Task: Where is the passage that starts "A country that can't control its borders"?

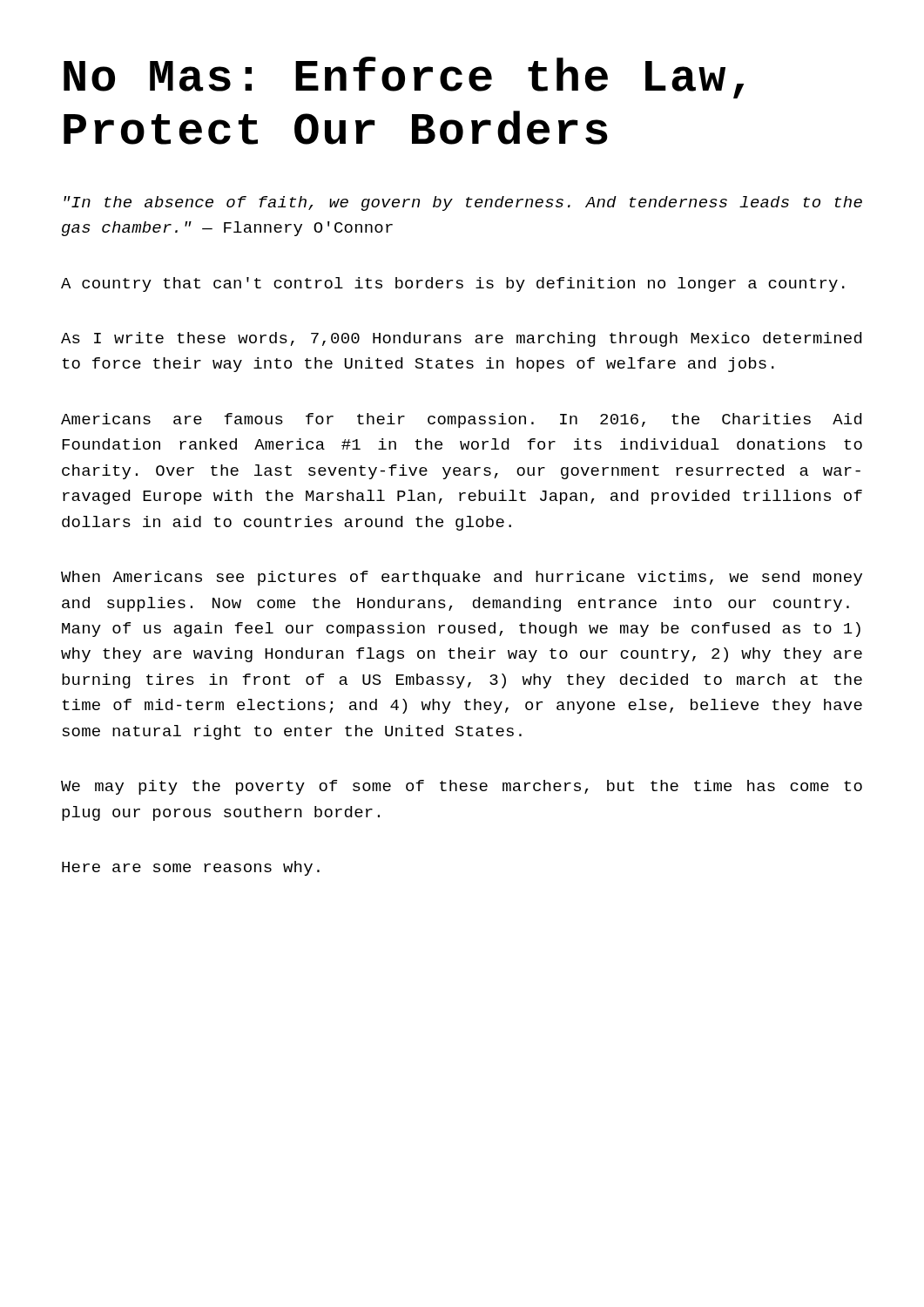Action: pyautogui.click(x=455, y=284)
